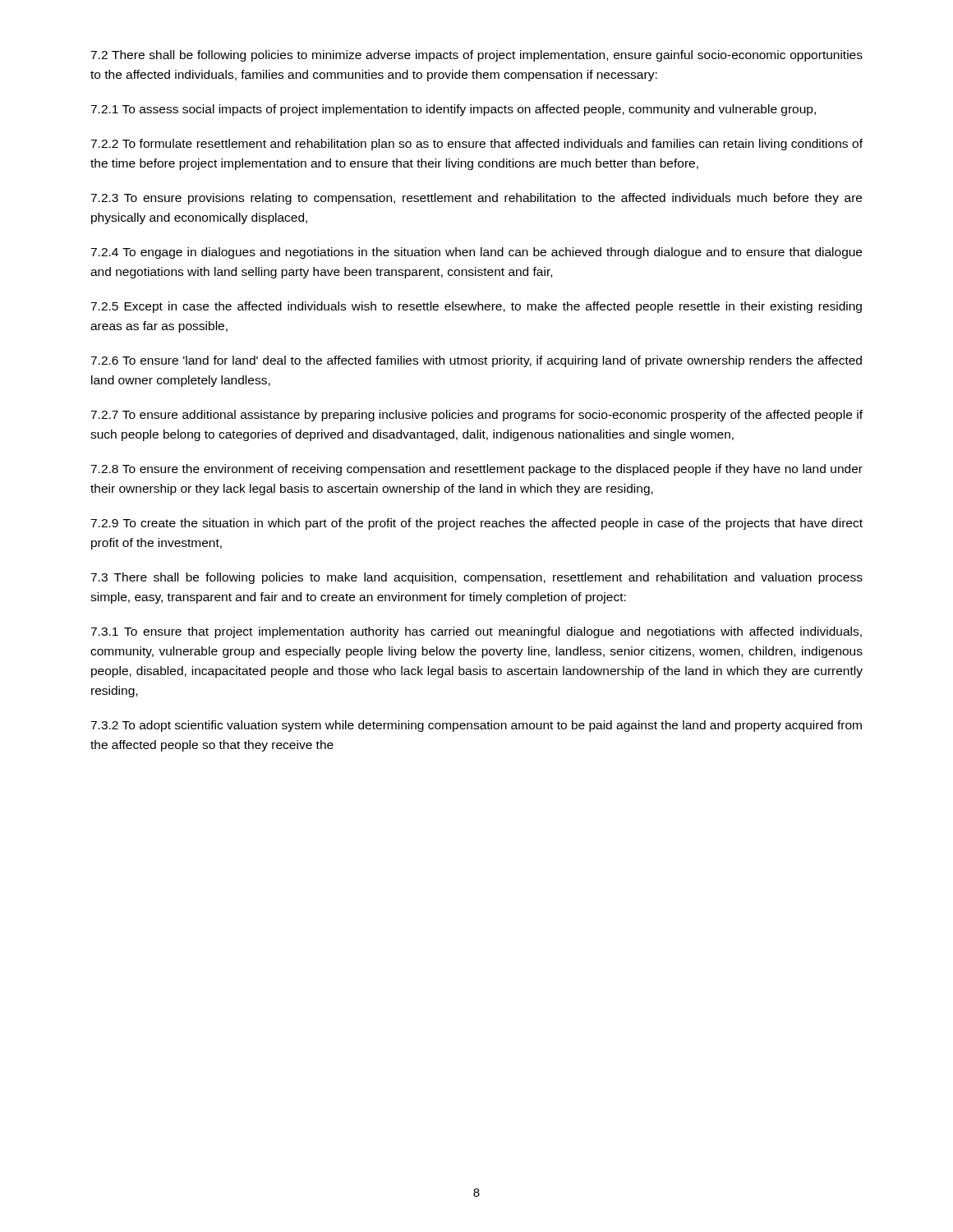Navigate to the text starting "2.7 To ensure additional assistance by preparing inclusive"

pyautogui.click(x=476, y=424)
